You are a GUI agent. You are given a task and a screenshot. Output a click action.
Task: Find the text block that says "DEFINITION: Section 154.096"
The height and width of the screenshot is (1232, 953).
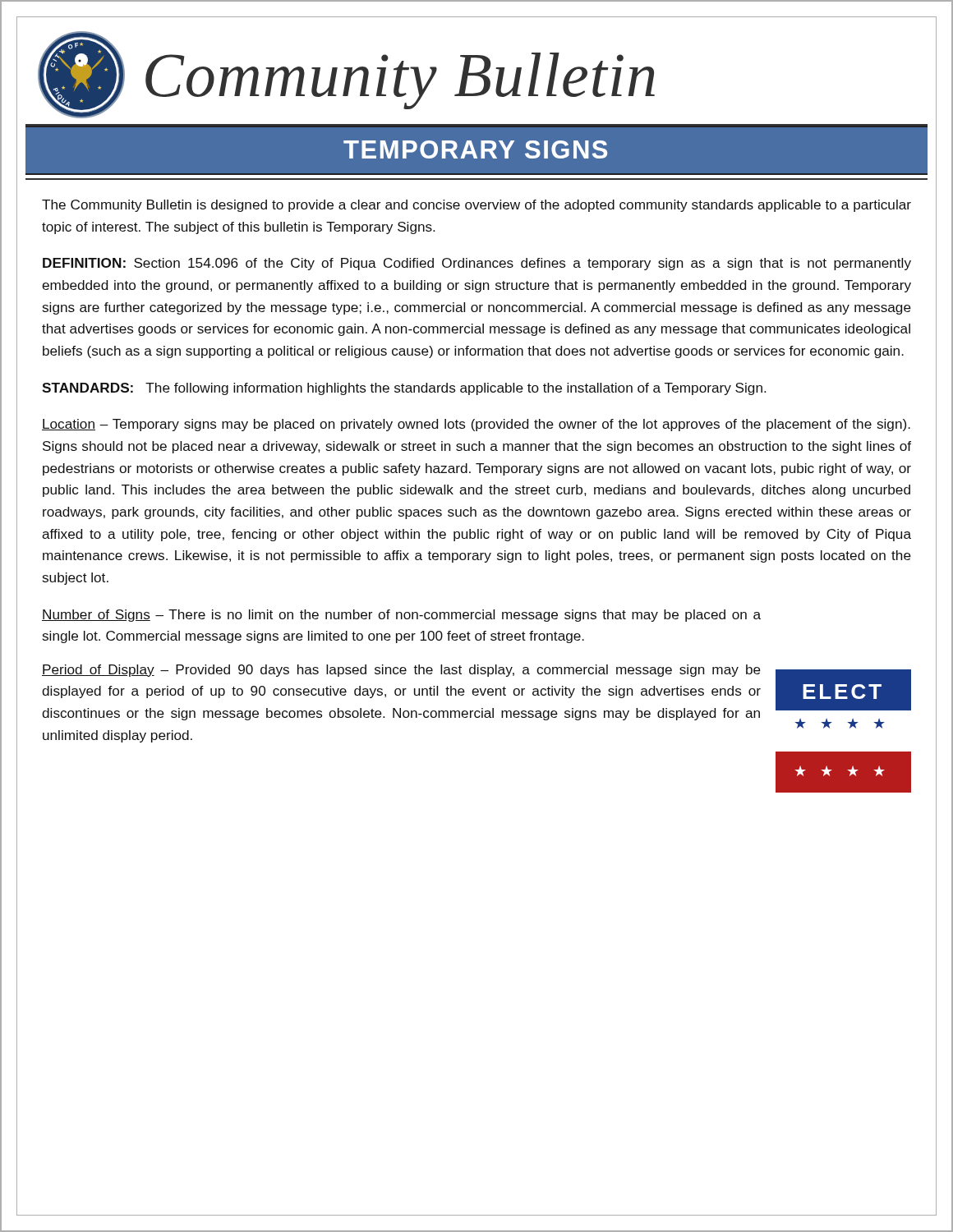476,307
